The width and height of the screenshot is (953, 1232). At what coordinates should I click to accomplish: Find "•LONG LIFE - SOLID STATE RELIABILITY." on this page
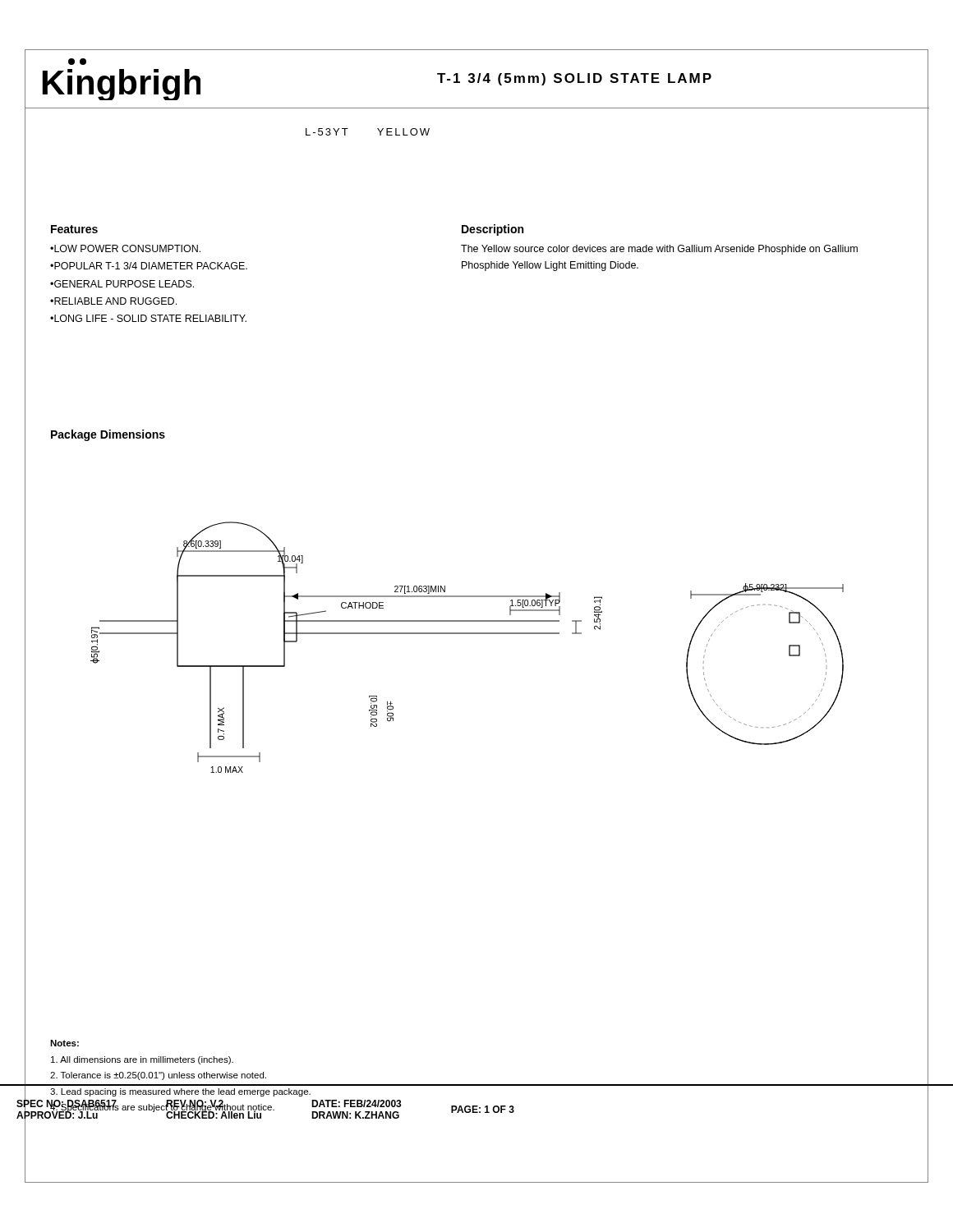click(149, 319)
